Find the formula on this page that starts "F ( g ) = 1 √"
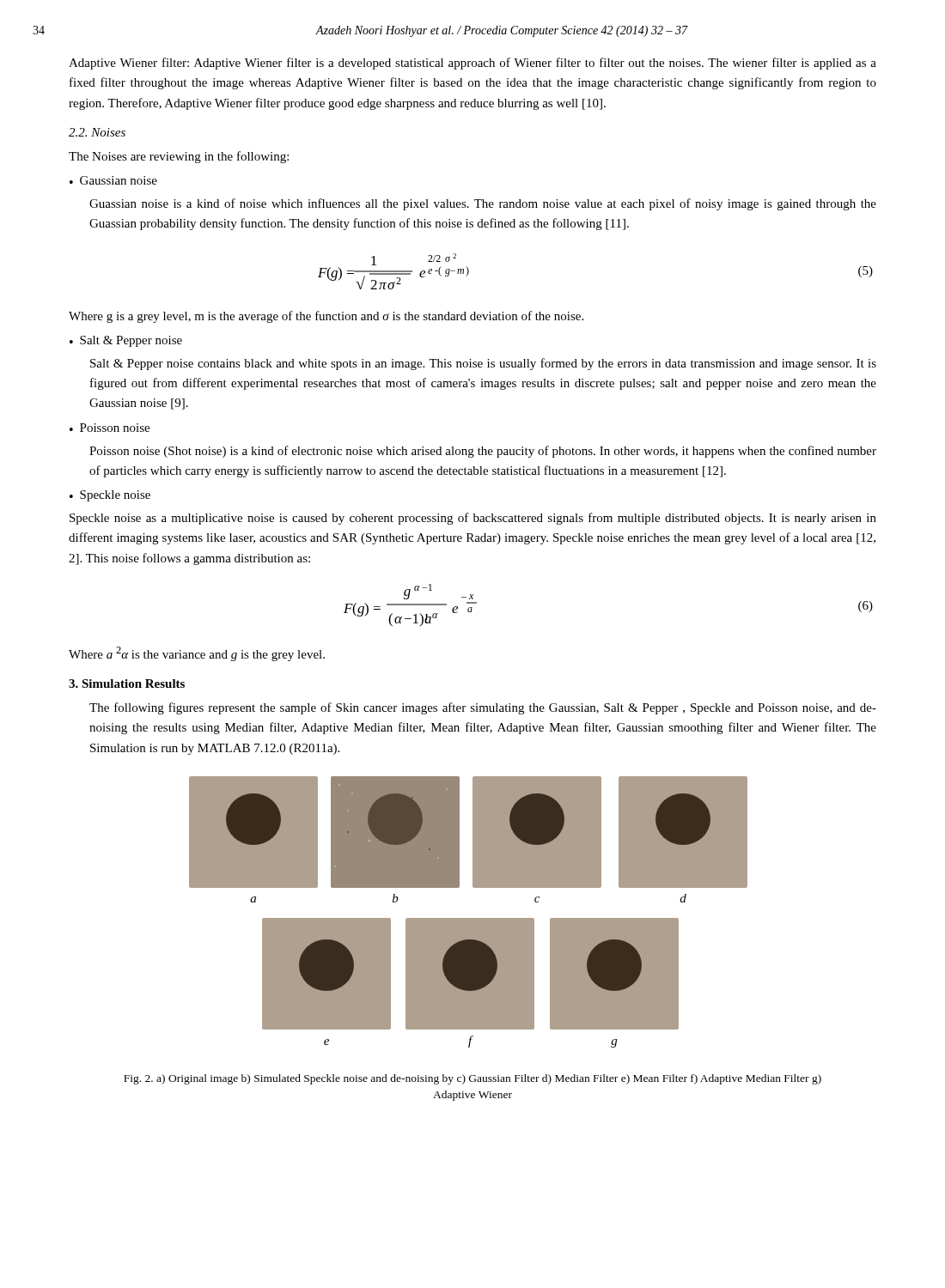The height and width of the screenshot is (1288, 945). coord(472,271)
